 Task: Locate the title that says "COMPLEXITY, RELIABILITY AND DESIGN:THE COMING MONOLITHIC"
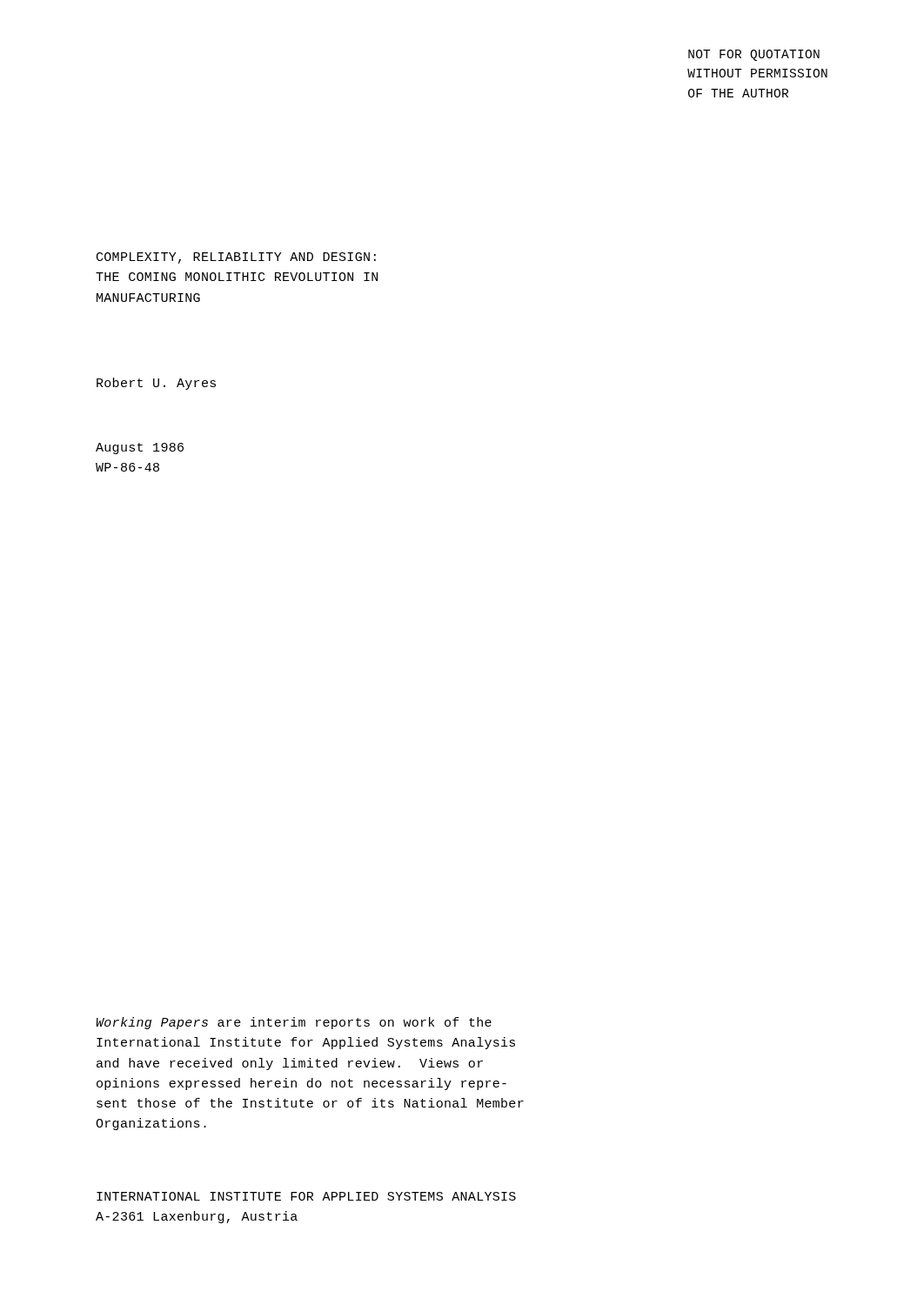point(237,278)
